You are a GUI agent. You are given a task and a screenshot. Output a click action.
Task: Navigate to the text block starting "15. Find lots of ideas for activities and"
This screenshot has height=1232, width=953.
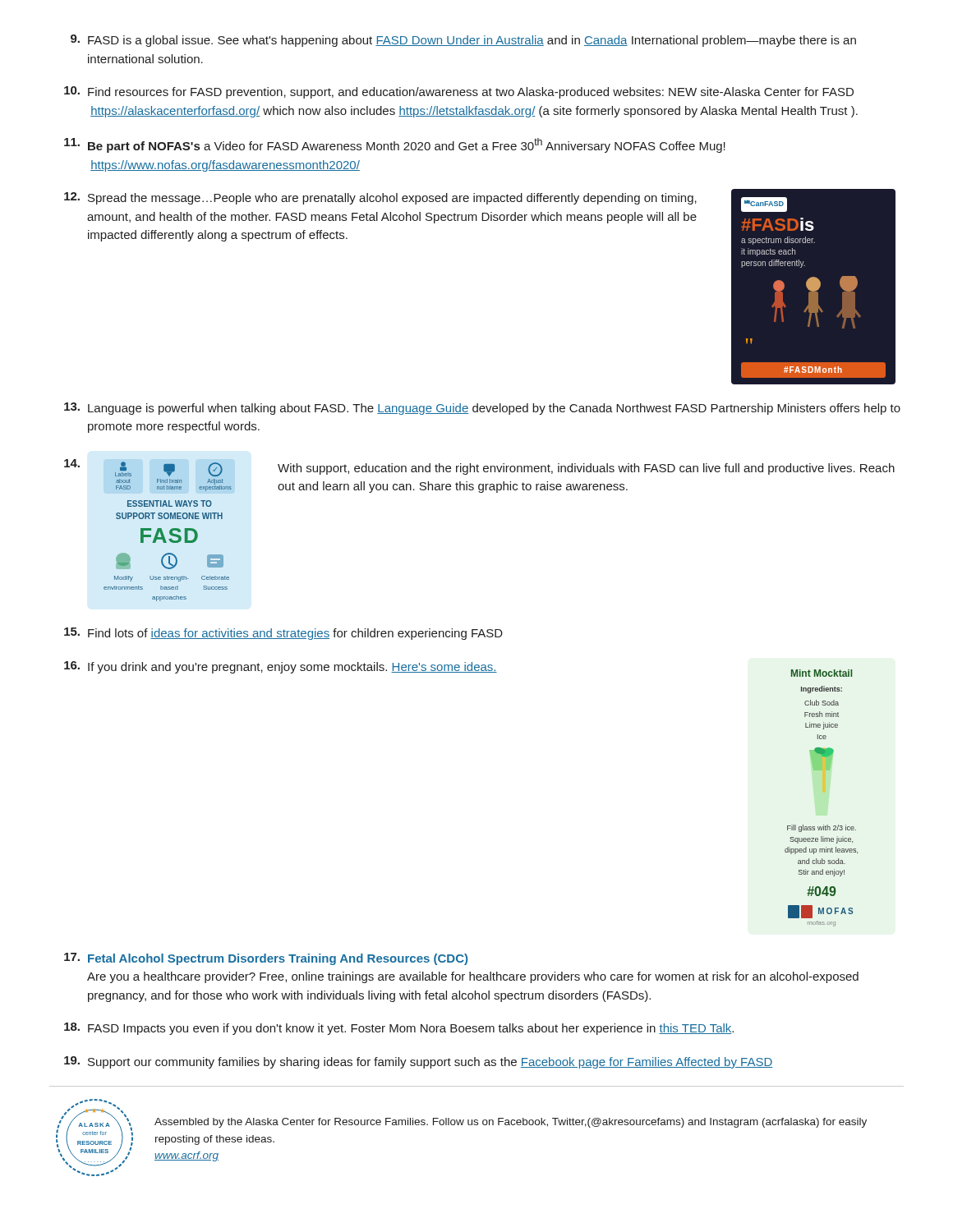click(x=476, y=634)
